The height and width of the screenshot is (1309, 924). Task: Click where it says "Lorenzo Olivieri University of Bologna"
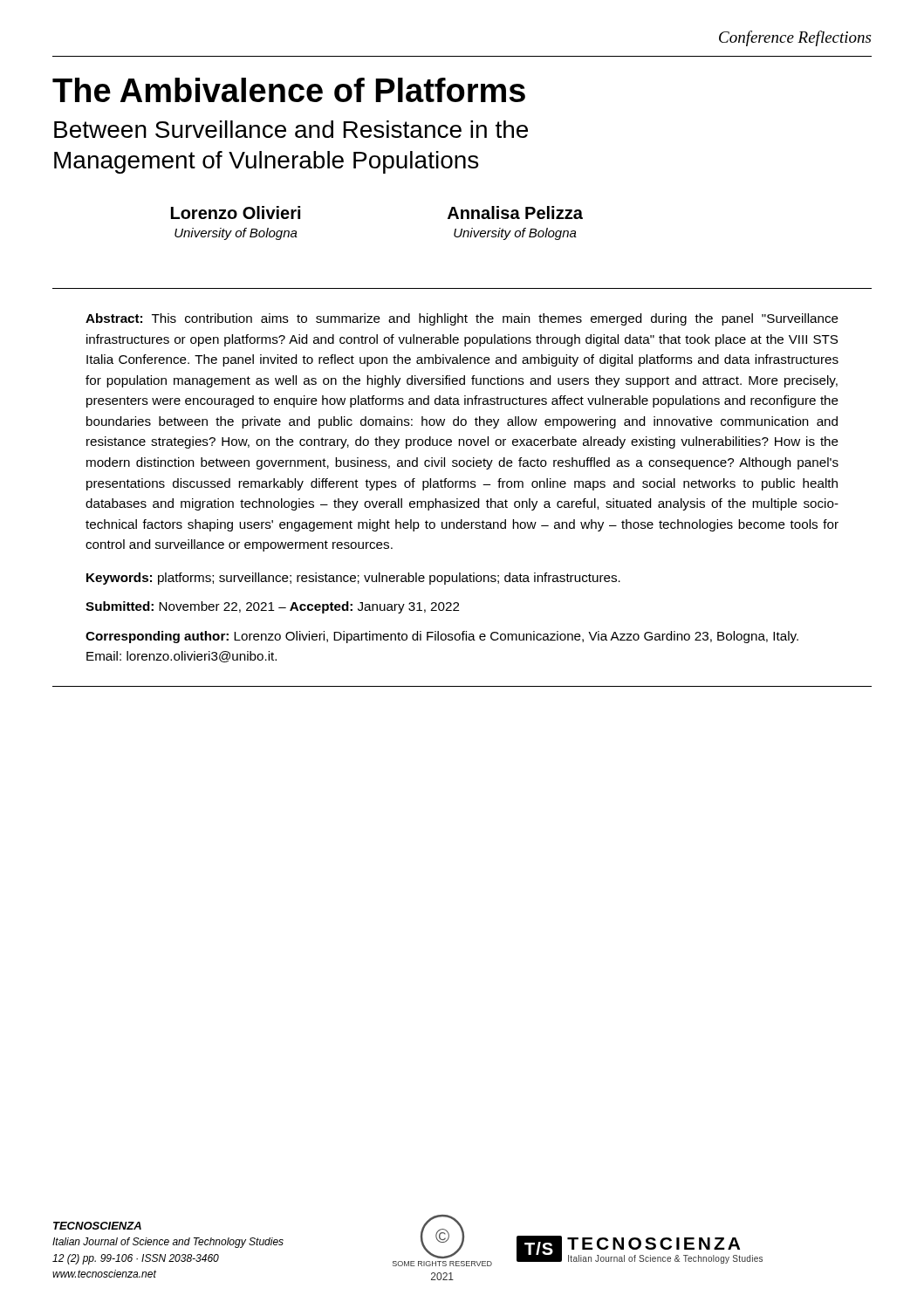(x=236, y=221)
